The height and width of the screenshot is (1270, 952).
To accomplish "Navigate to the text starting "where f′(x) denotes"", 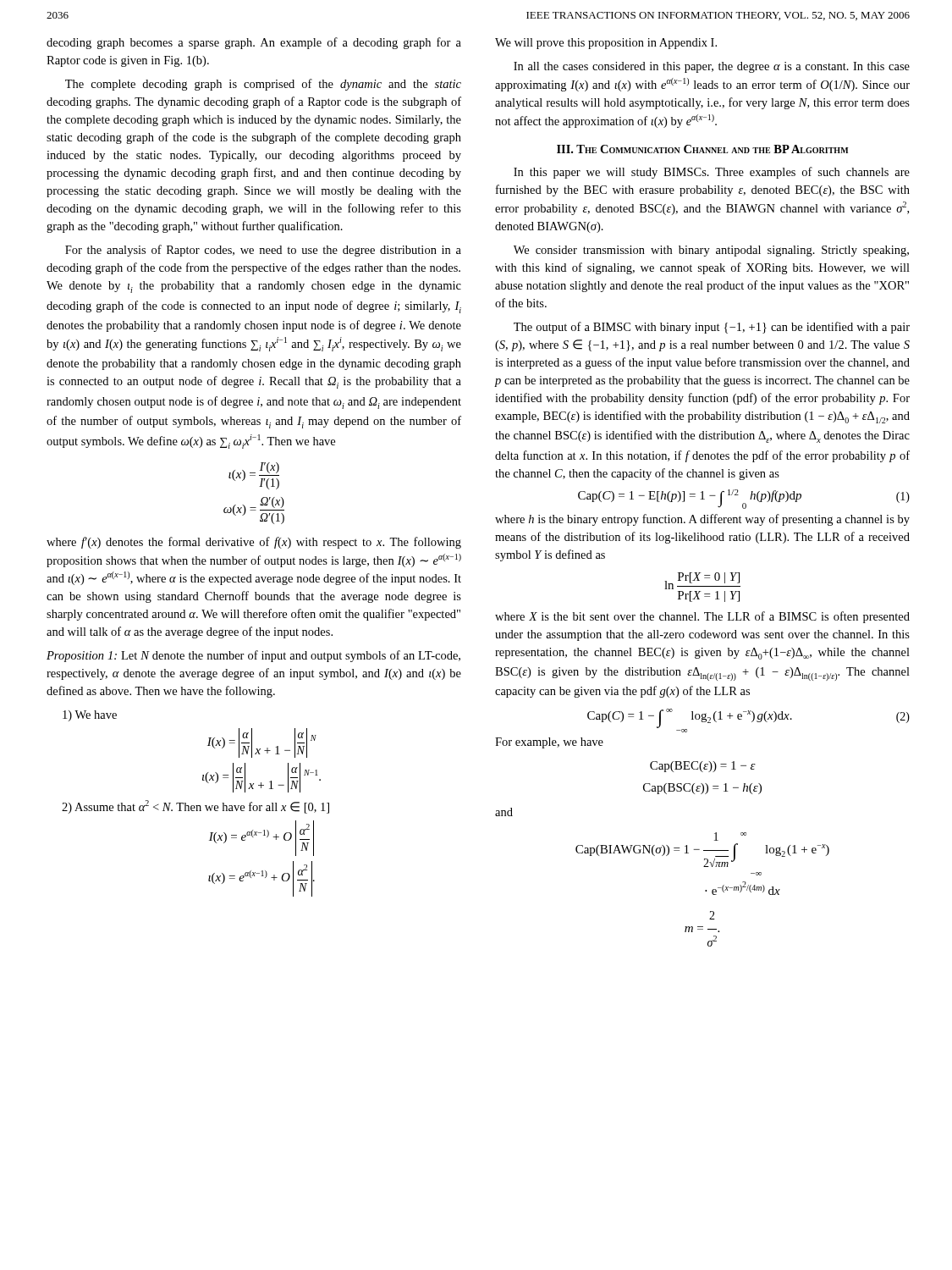I will (x=254, y=617).
